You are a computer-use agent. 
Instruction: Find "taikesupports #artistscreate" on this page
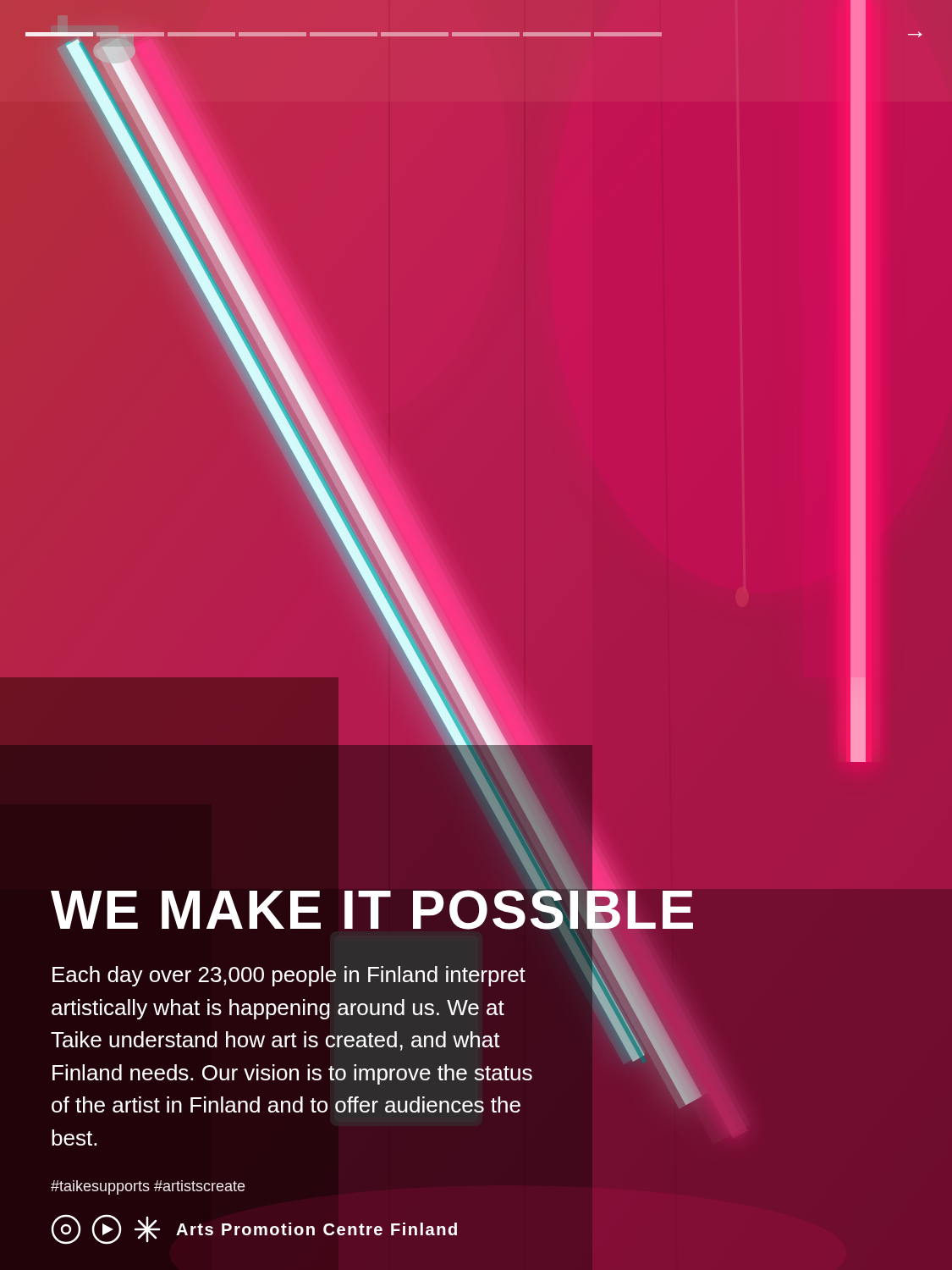[x=148, y=1186]
